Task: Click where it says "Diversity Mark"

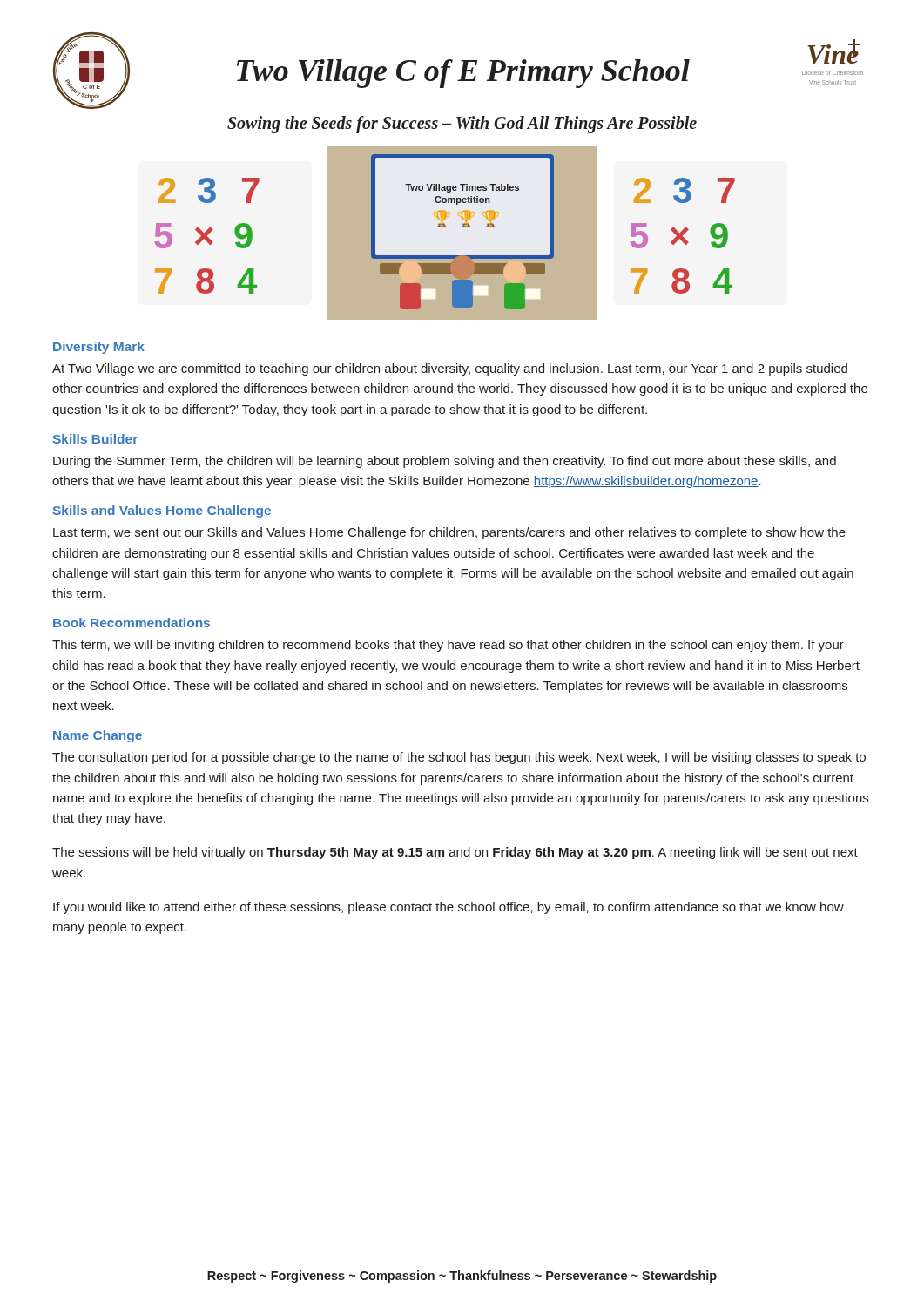Action: [x=98, y=346]
